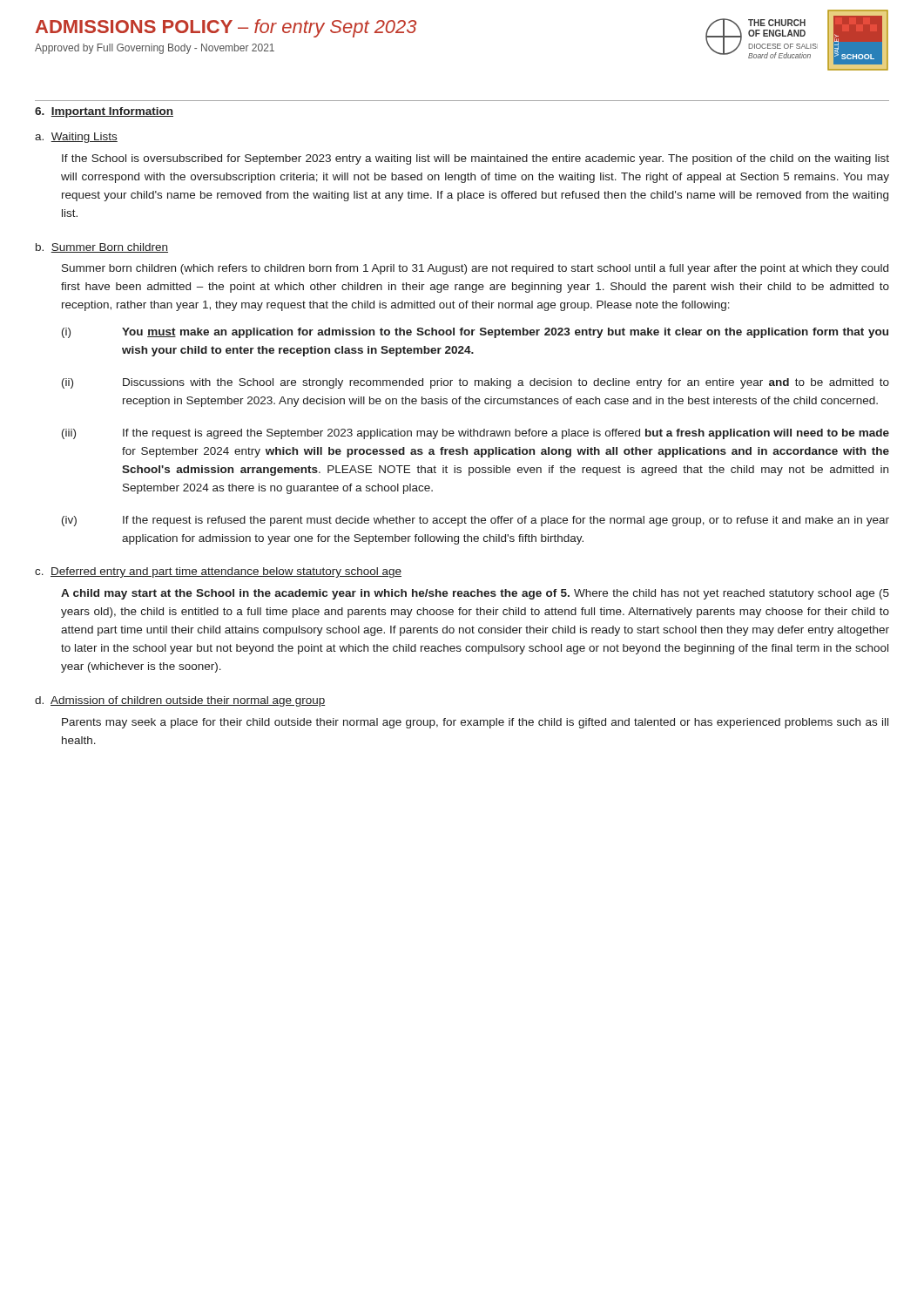Point to the text block starting "Summer born children (which refers to children born"
The width and height of the screenshot is (924, 1307).
(475, 287)
